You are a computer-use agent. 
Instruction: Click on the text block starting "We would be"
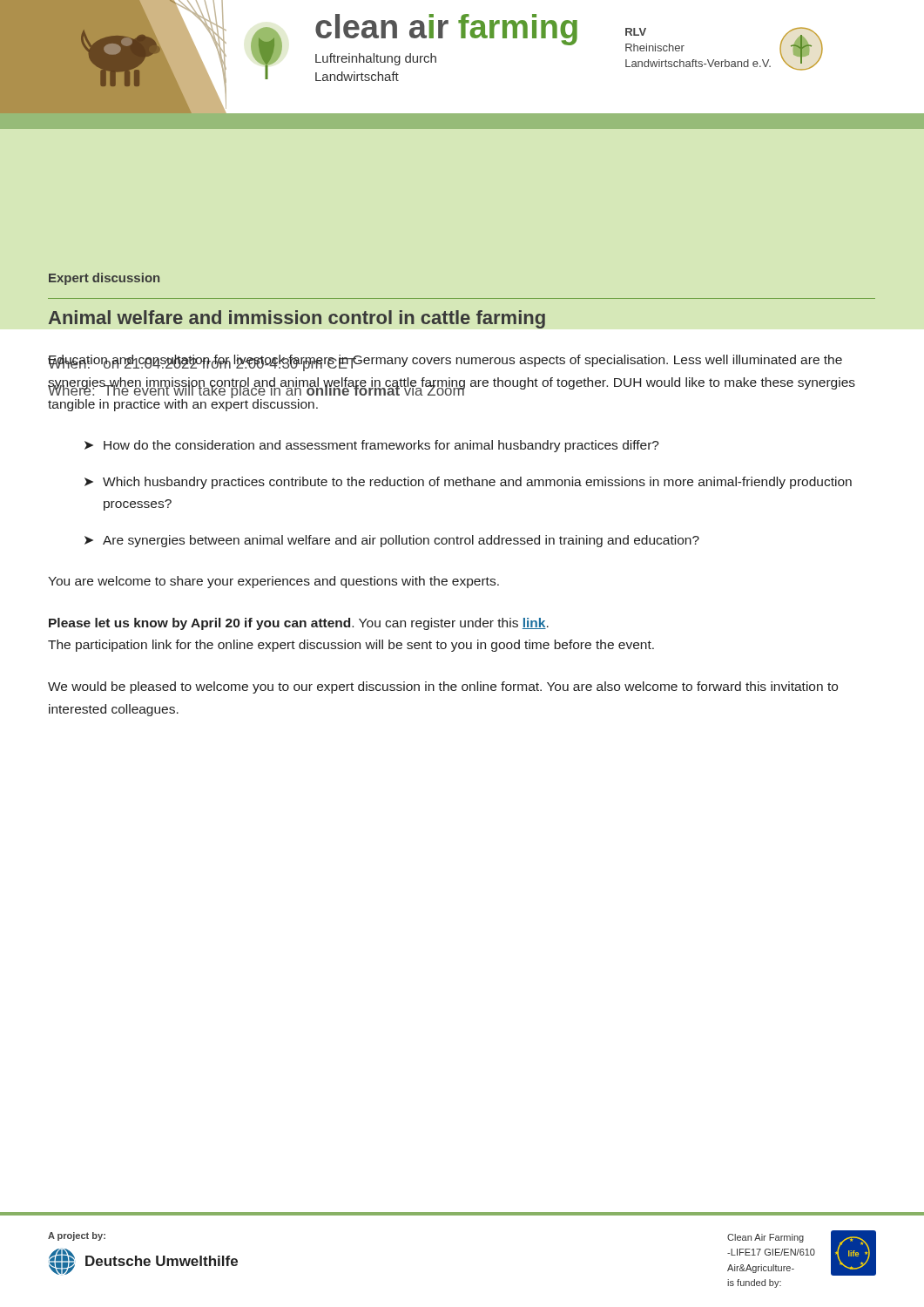pyautogui.click(x=443, y=697)
